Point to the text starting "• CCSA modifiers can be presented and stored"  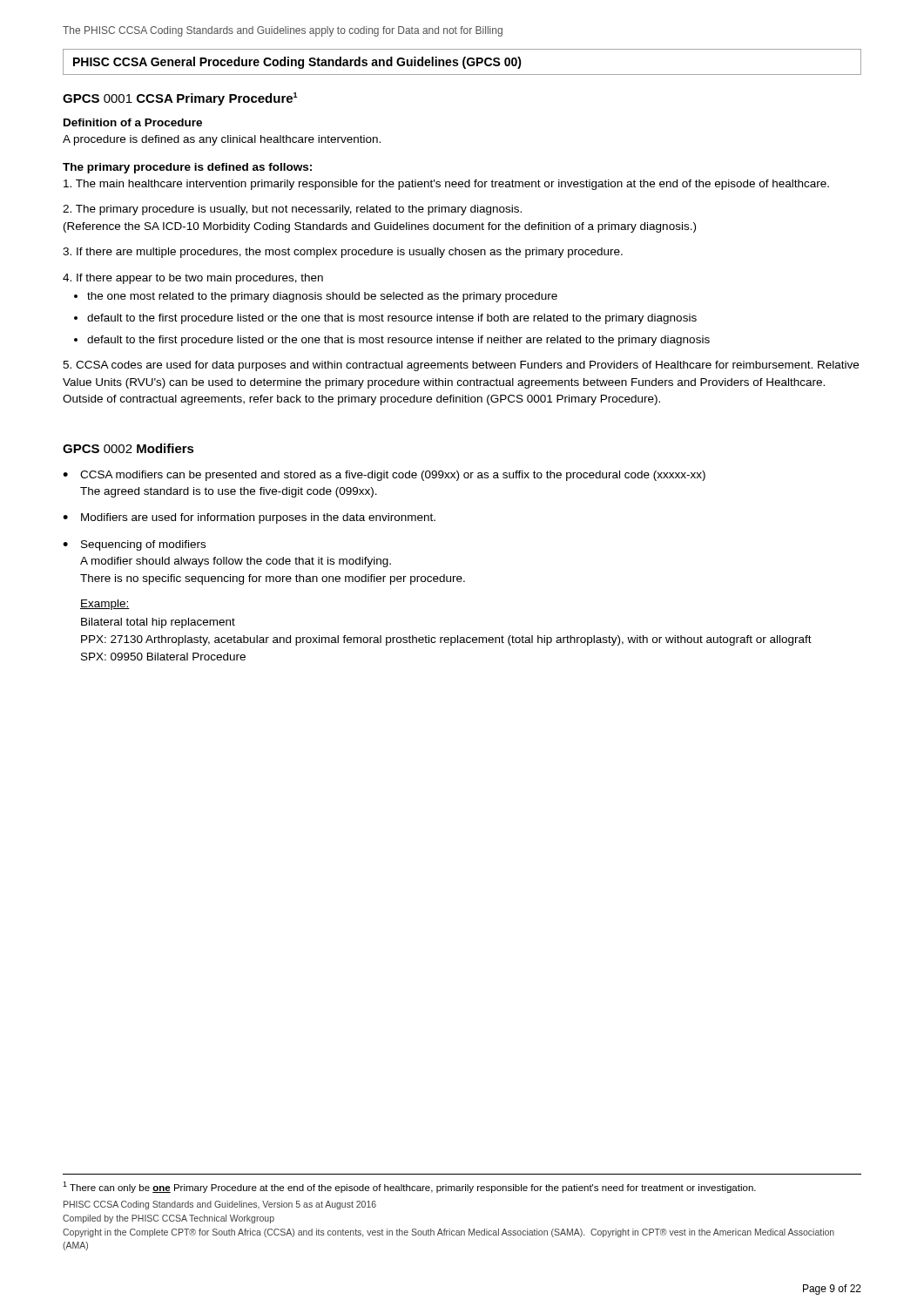tap(462, 483)
